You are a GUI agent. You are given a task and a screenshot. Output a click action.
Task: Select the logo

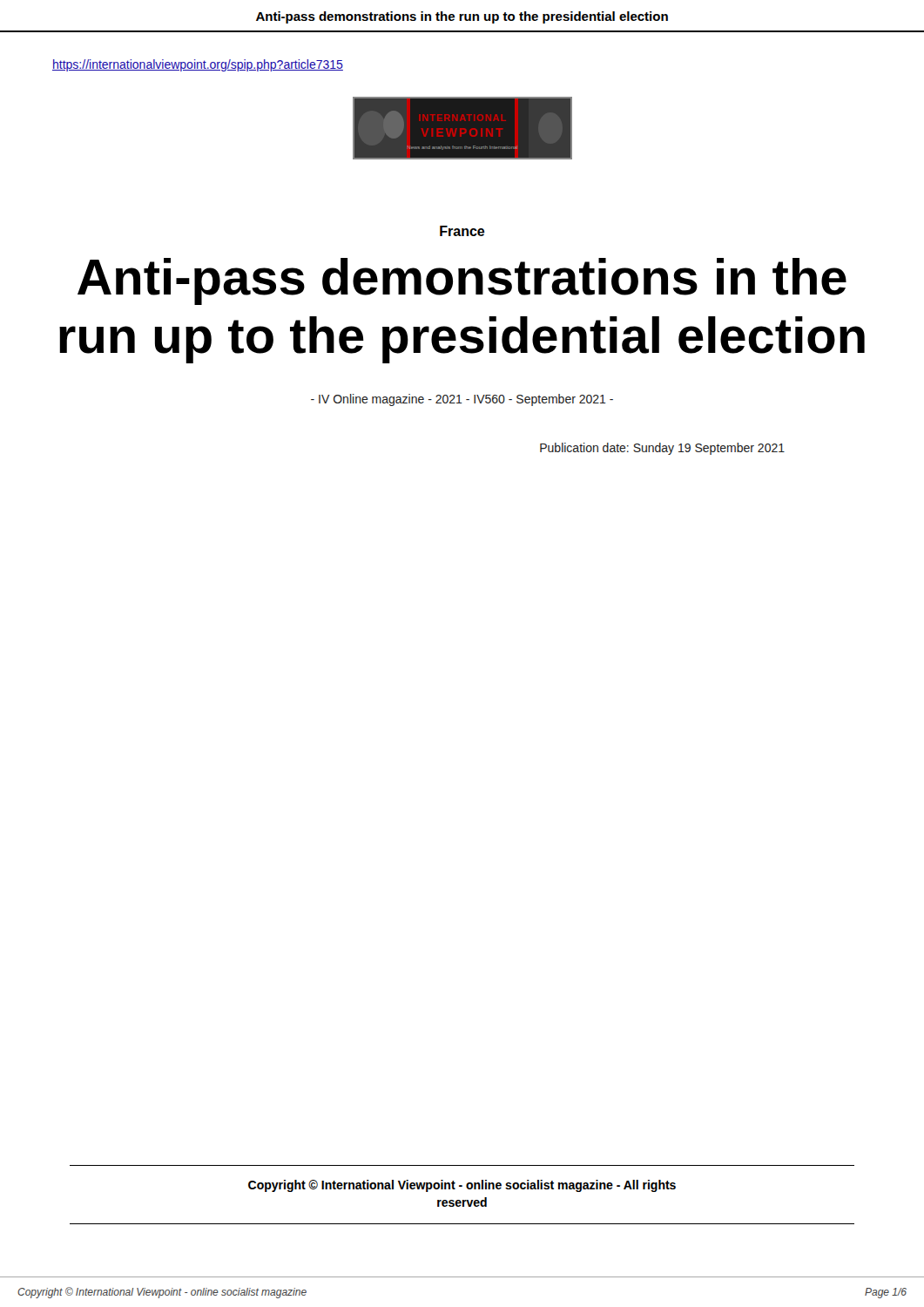tap(462, 130)
